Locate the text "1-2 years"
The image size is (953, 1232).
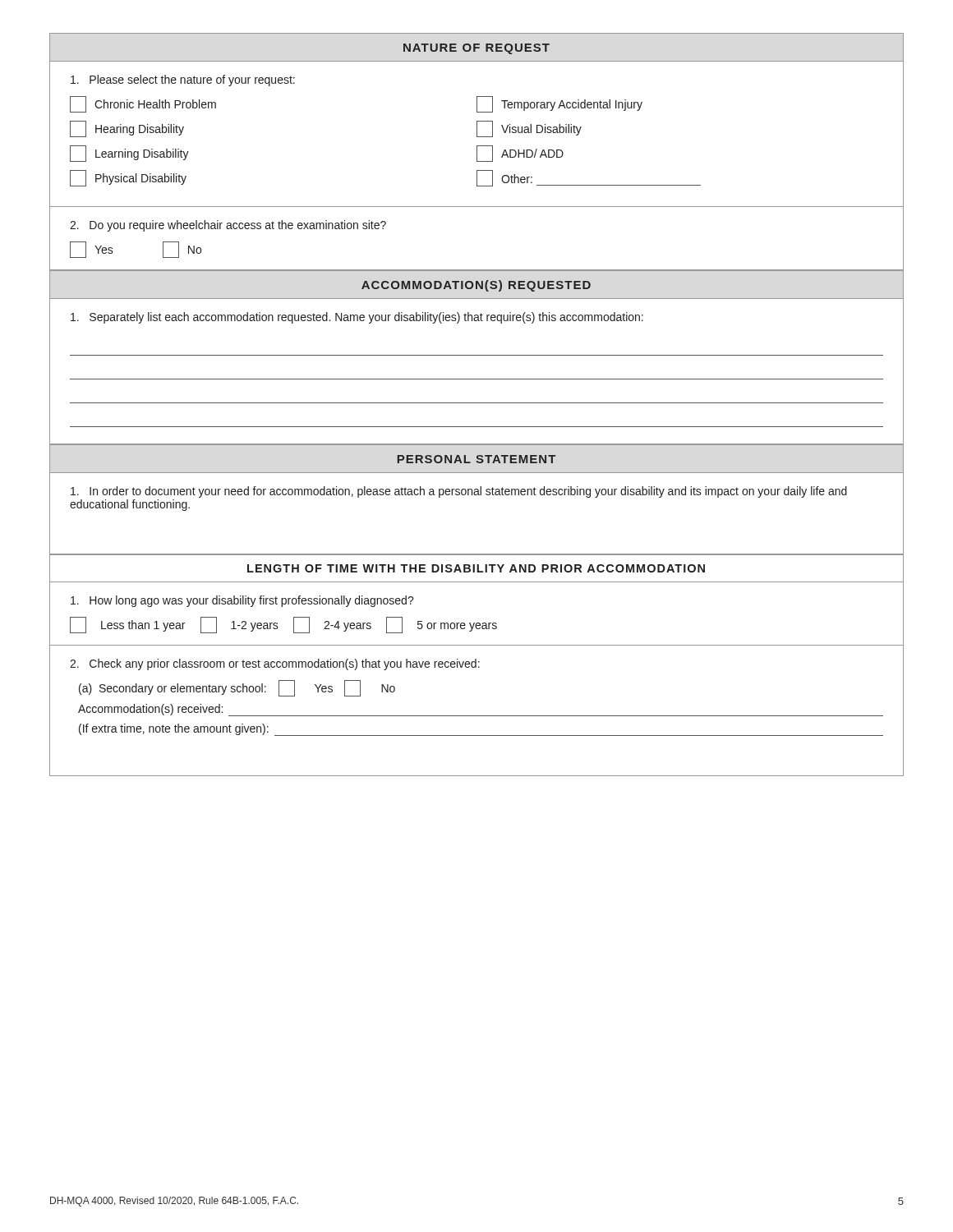point(239,625)
